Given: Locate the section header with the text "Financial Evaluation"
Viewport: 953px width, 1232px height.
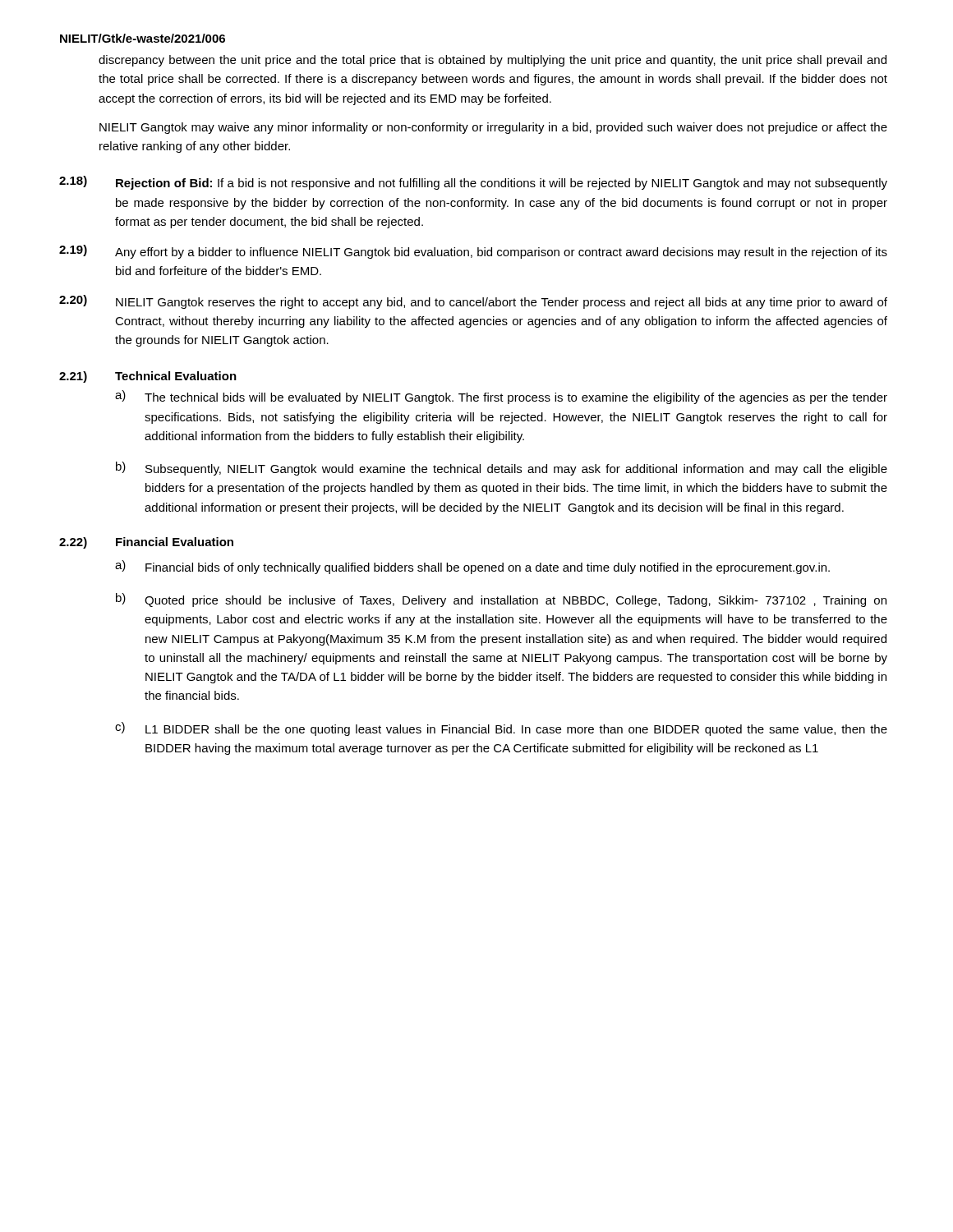Looking at the screenshot, I should 175,541.
